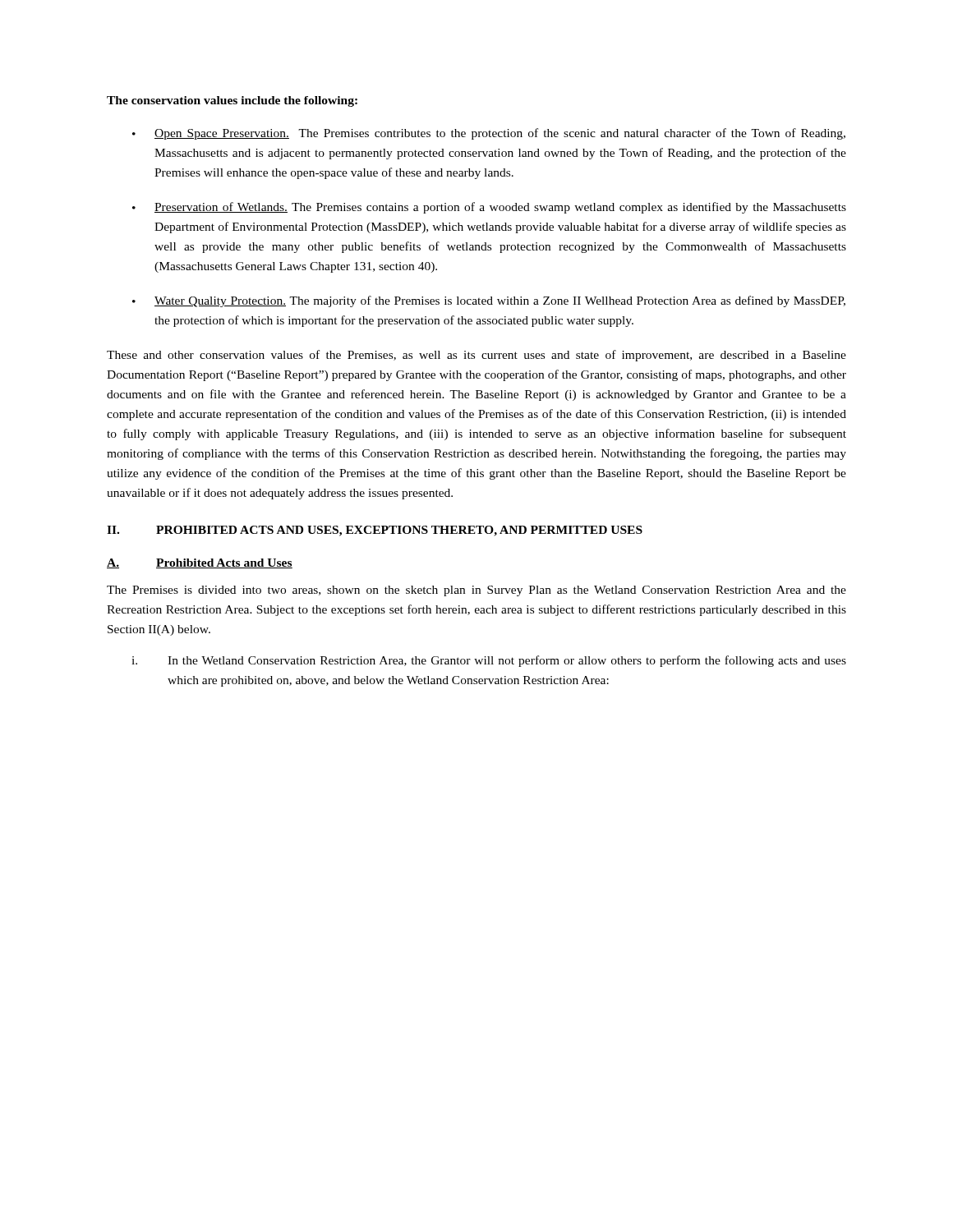953x1232 pixels.
Task: Locate the list item that reads "• Open Space Preservation."
Action: click(x=489, y=153)
